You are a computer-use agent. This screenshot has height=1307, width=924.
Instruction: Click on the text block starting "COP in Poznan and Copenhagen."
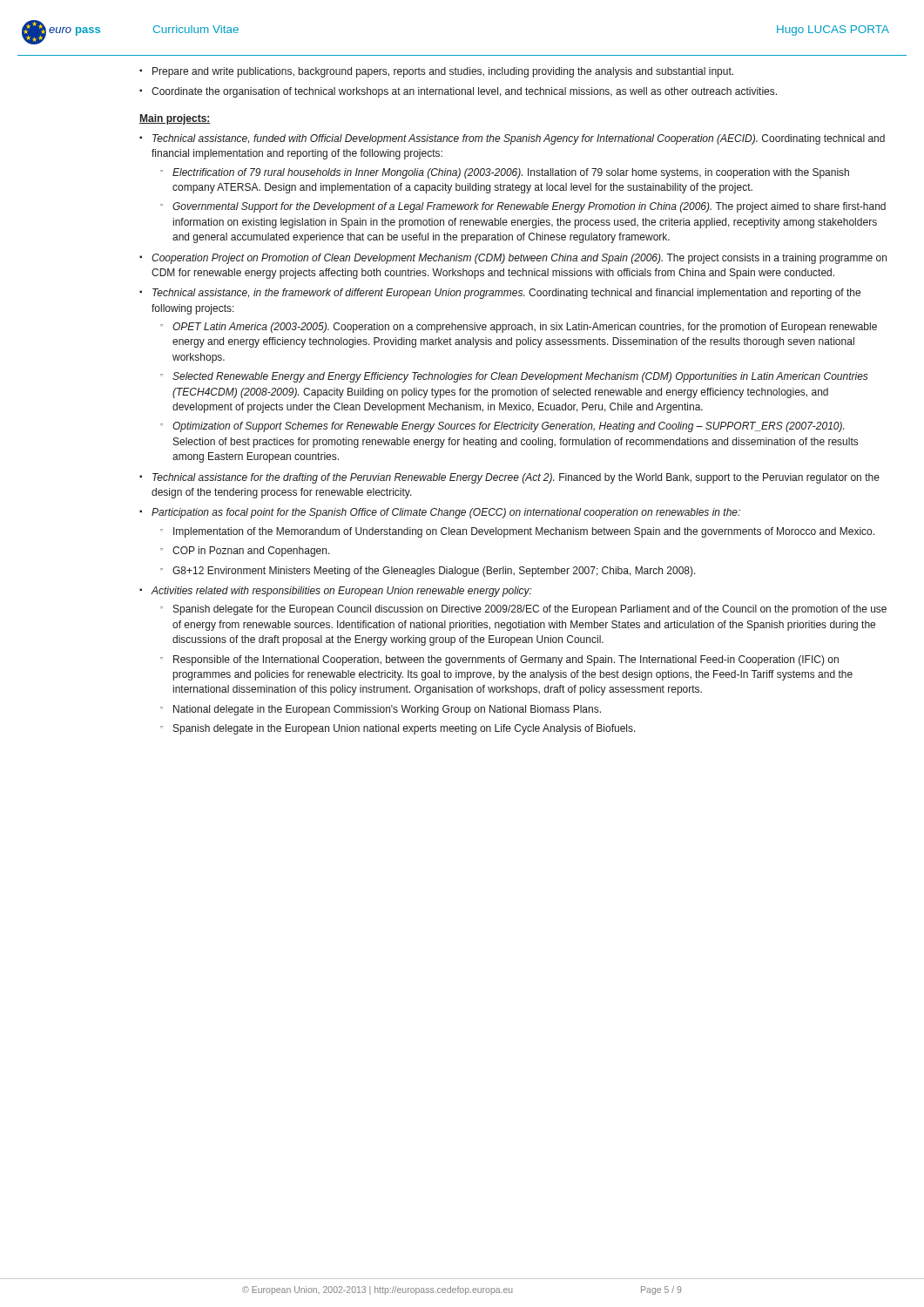pos(251,551)
